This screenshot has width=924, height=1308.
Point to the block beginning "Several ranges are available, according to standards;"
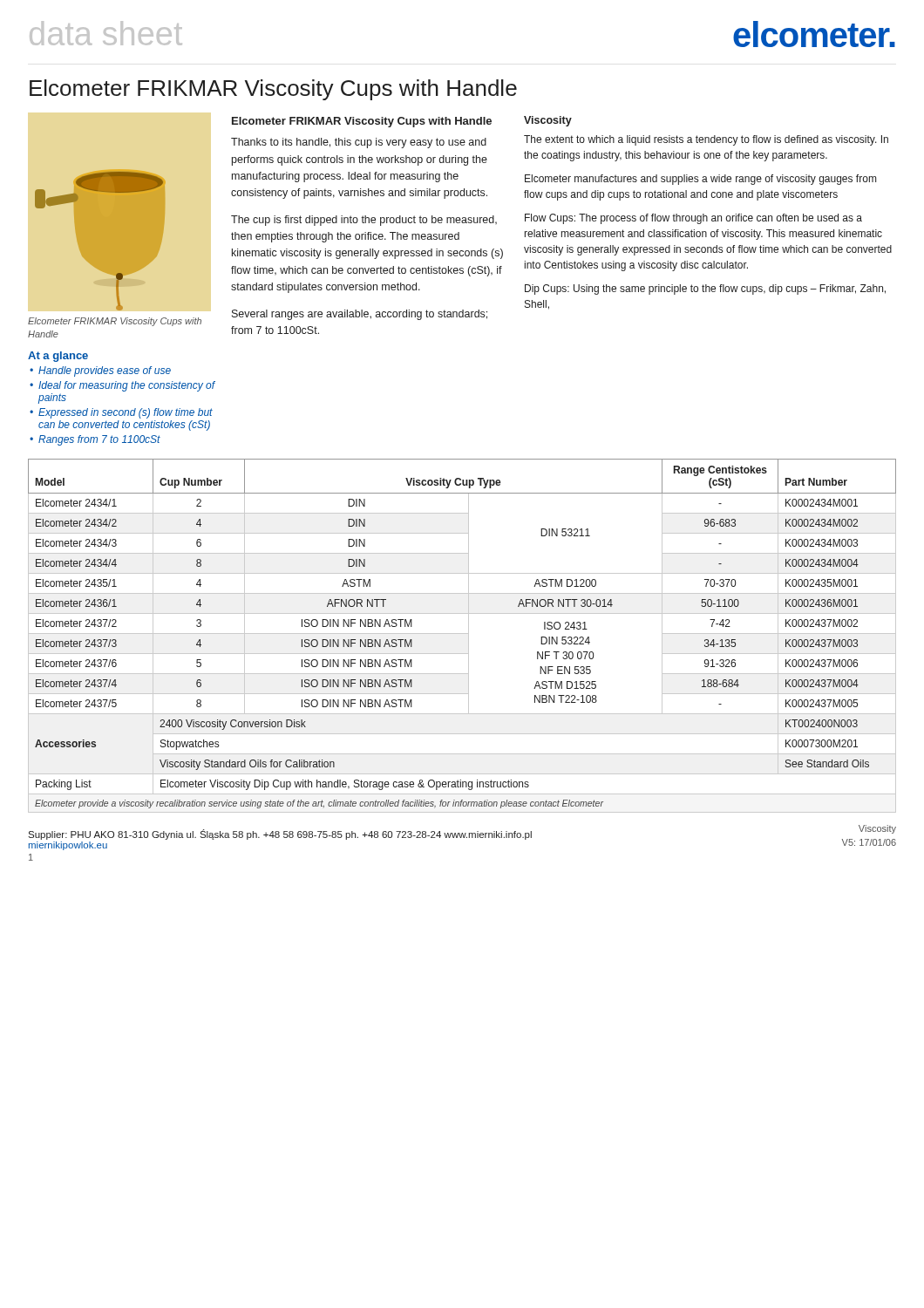360,322
